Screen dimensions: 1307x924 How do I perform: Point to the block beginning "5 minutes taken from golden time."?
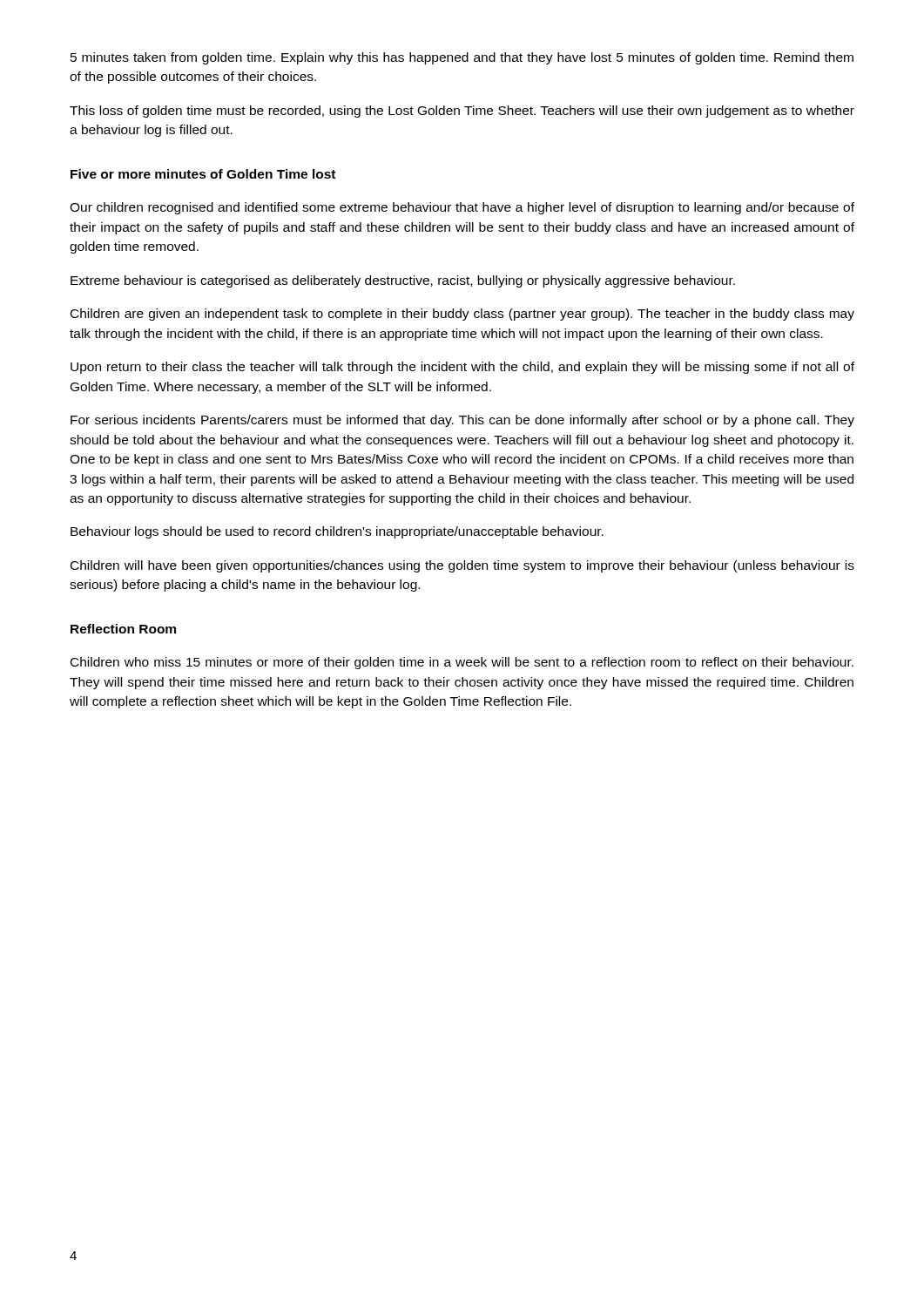click(462, 68)
